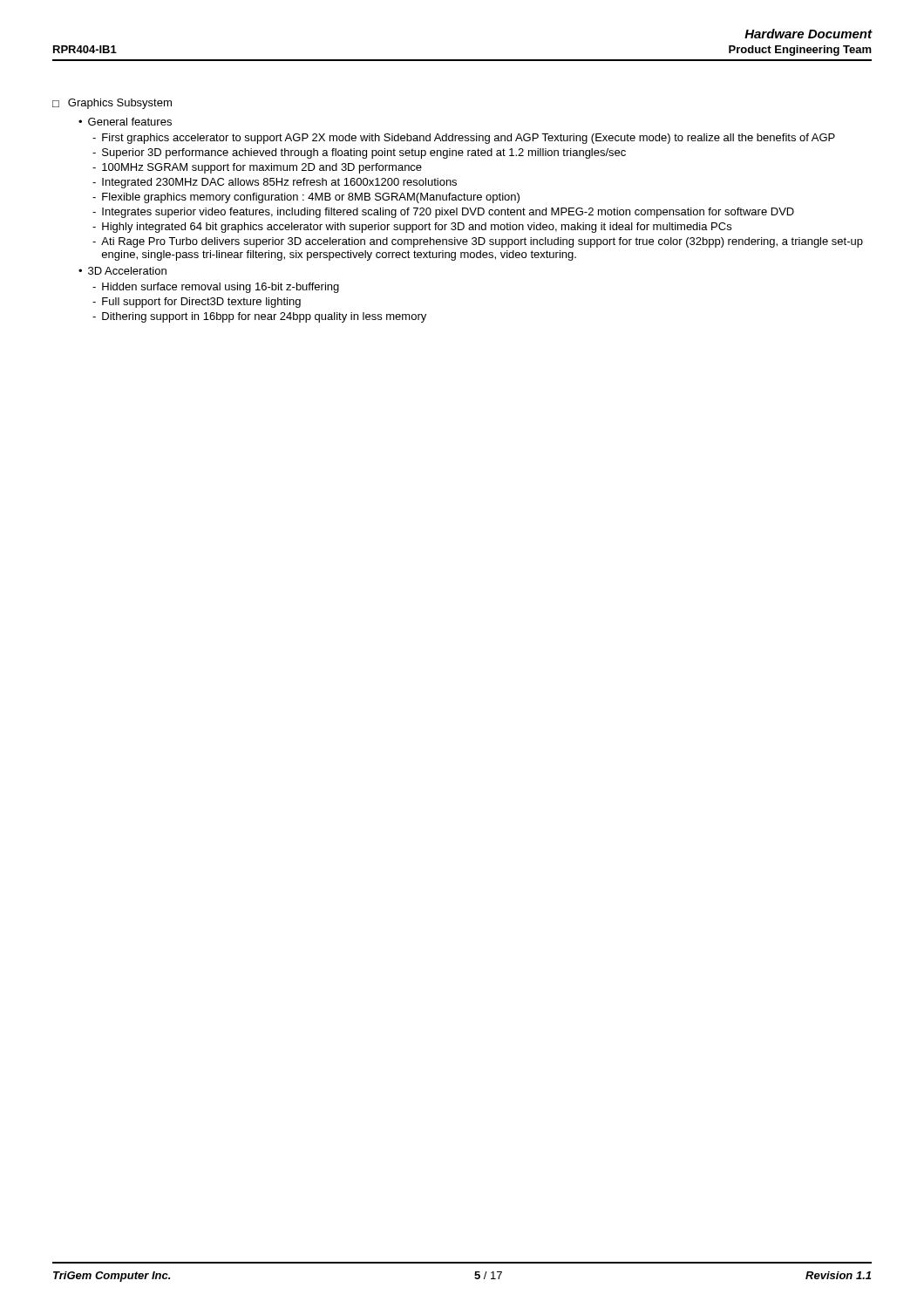
Task: Click on the block starting "- Highly integrated"
Action: 482,226
